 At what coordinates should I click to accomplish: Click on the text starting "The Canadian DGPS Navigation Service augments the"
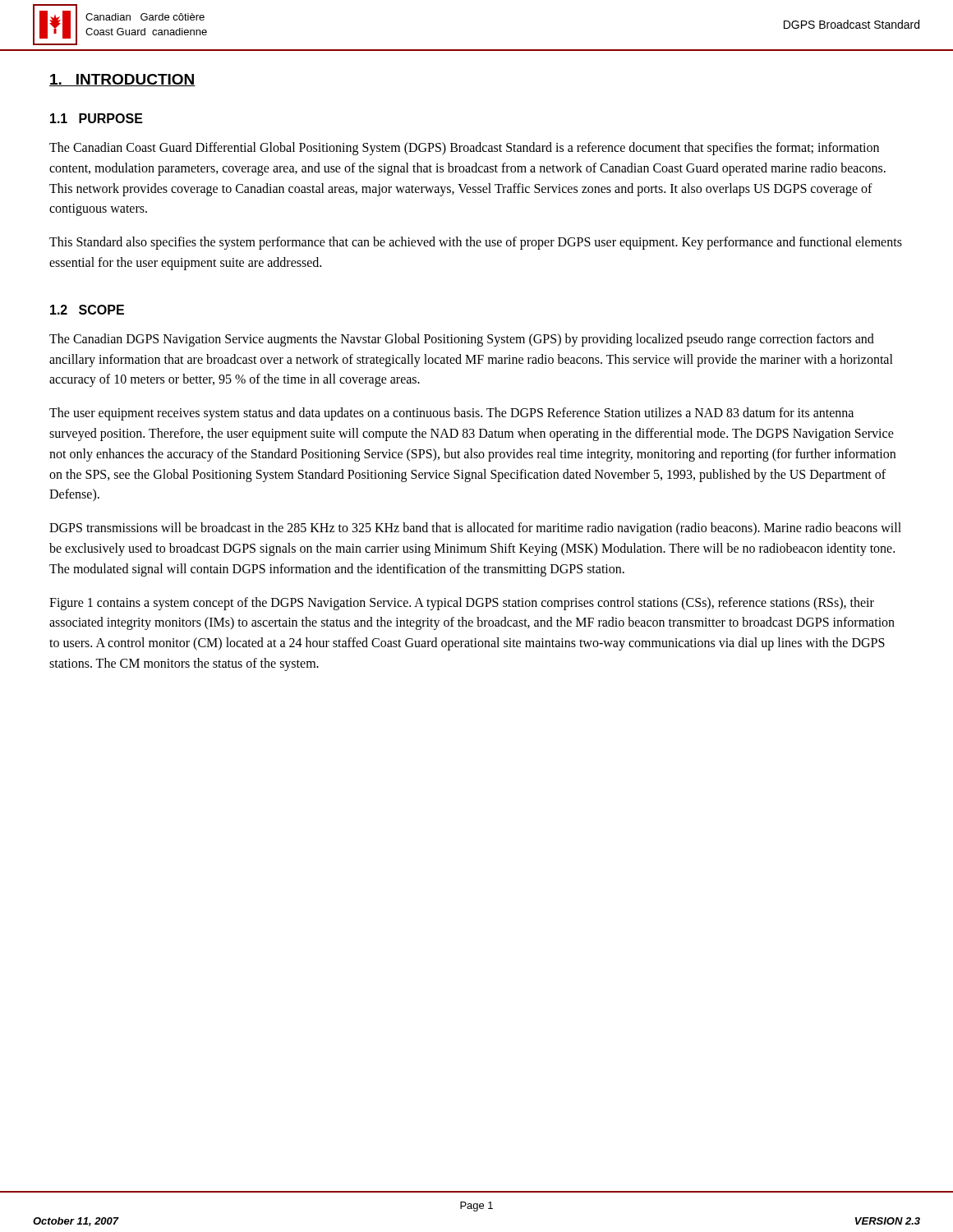(x=471, y=359)
